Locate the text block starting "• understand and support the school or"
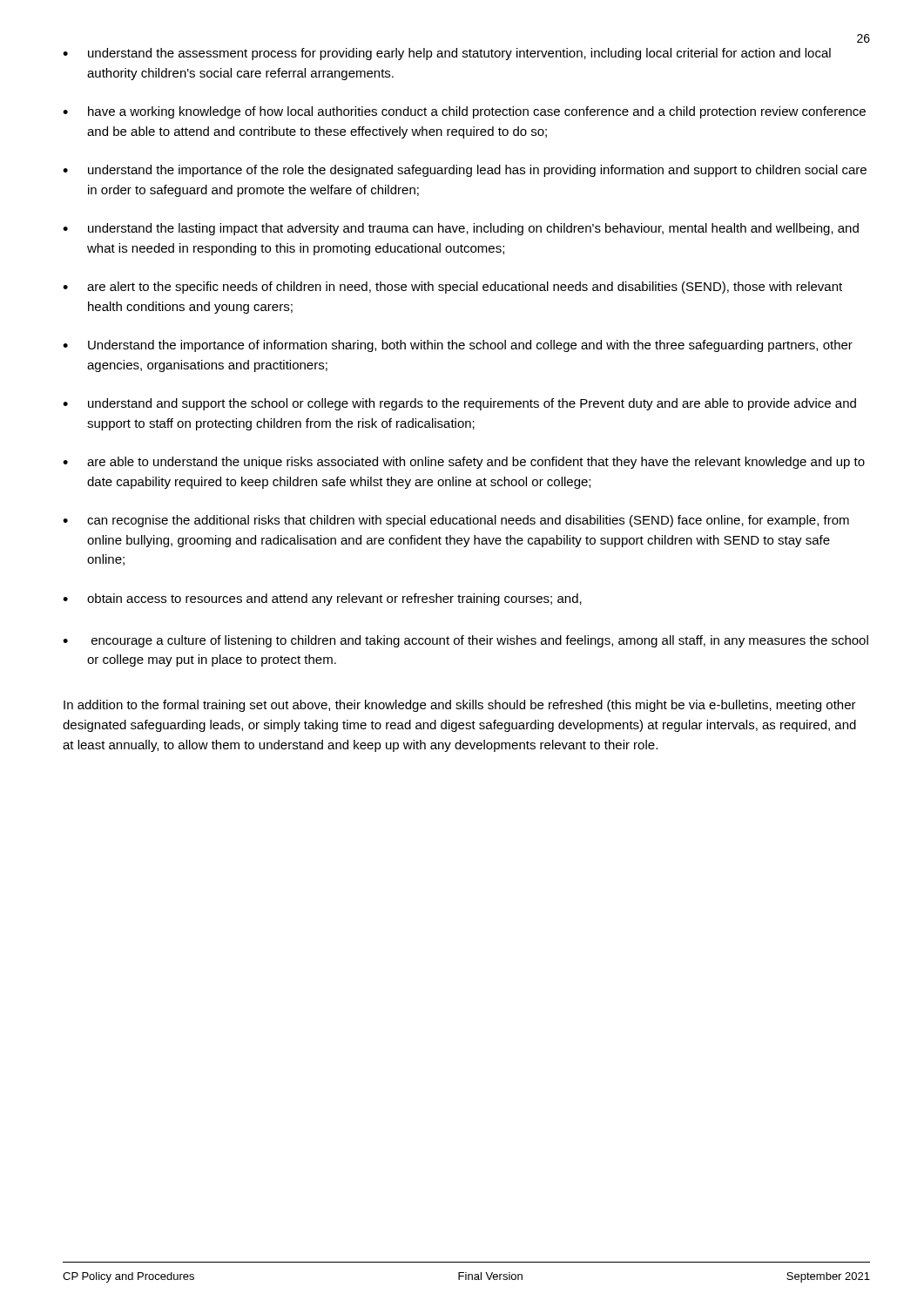The height and width of the screenshot is (1307, 924). pos(466,413)
